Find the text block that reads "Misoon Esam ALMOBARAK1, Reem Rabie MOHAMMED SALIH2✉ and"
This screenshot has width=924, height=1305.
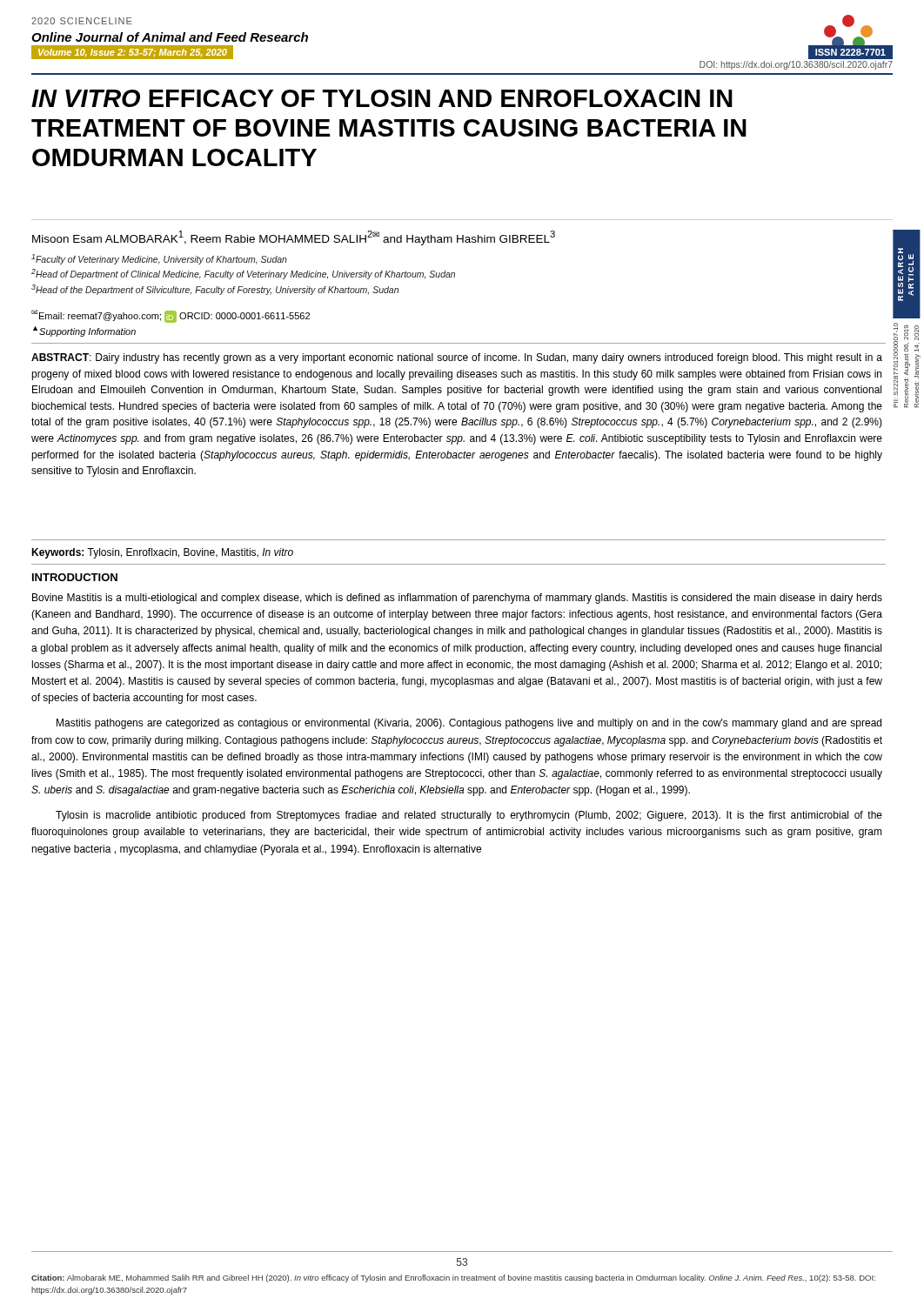tap(293, 237)
